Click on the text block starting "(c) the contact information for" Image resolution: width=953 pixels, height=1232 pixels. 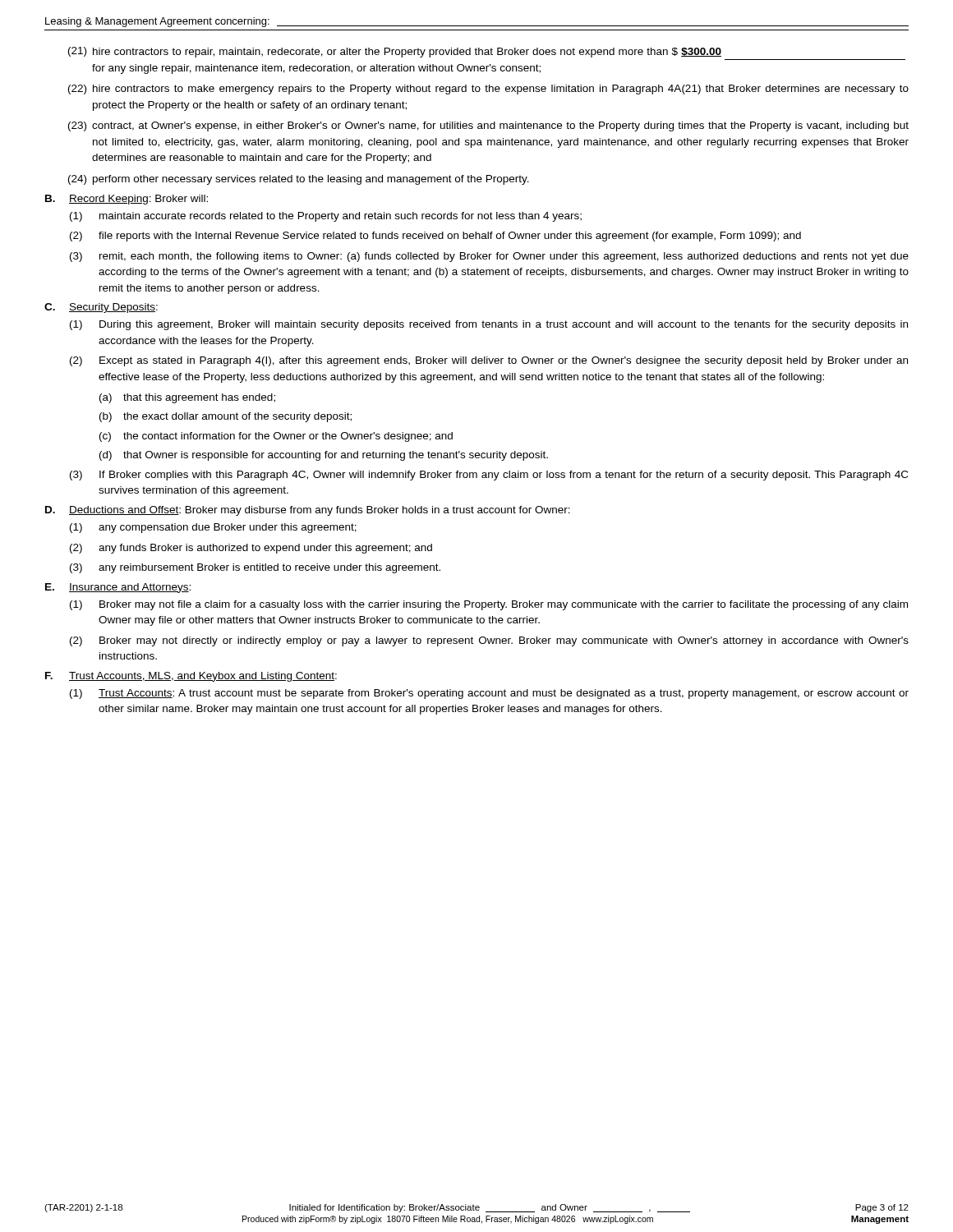[x=276, y=437]
